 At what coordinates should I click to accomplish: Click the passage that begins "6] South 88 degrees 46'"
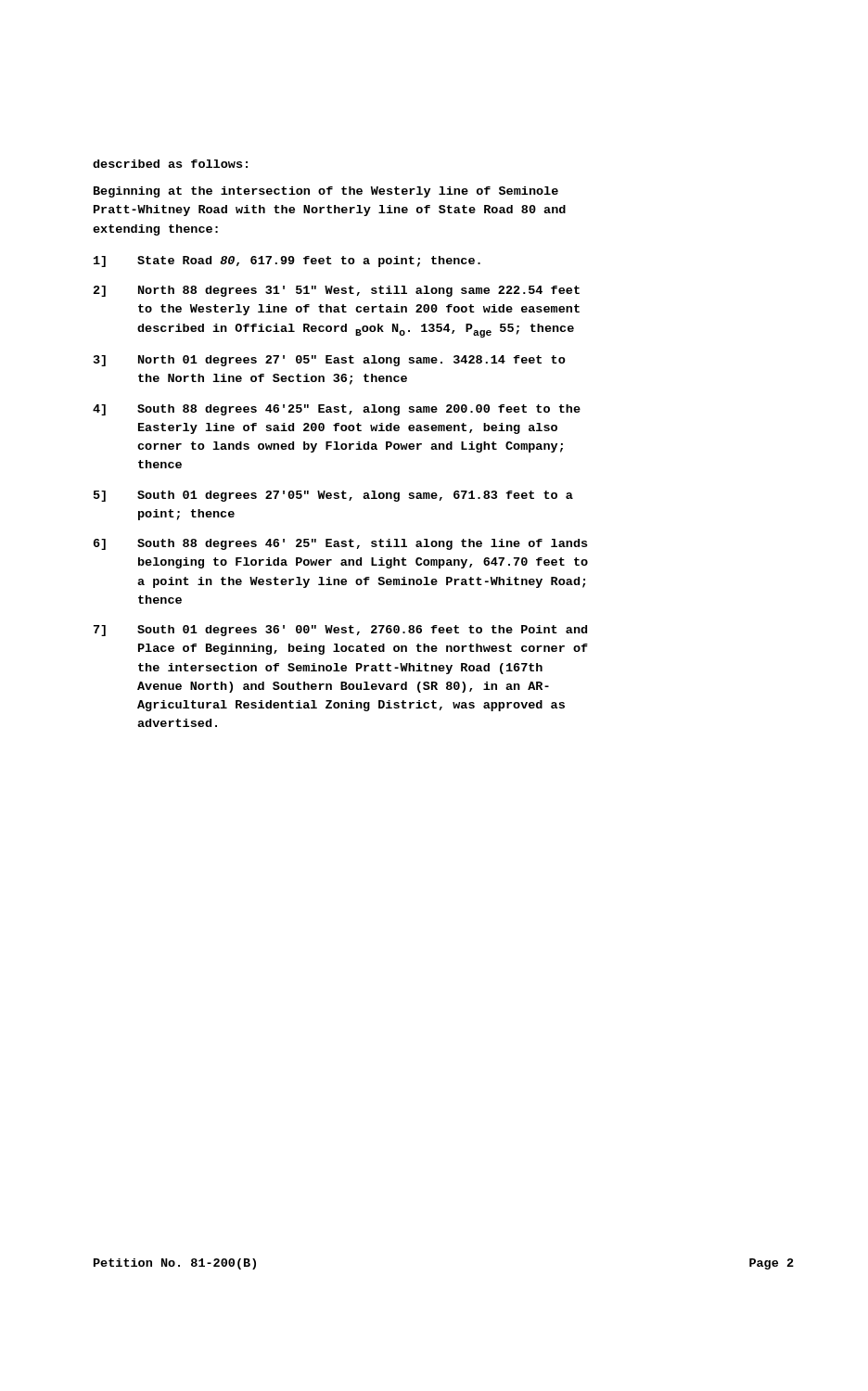coord(443,573)
